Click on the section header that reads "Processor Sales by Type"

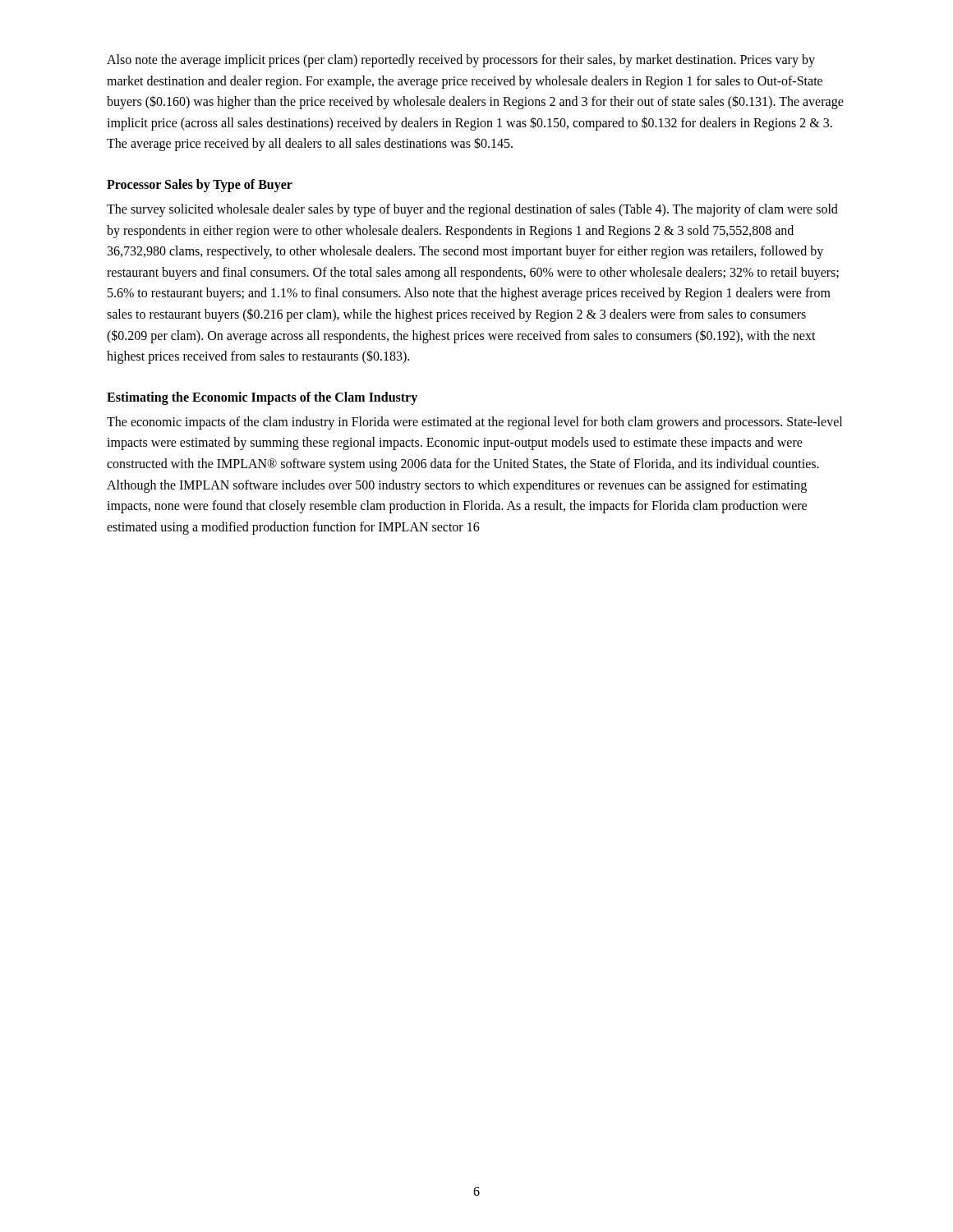[200, 184]
